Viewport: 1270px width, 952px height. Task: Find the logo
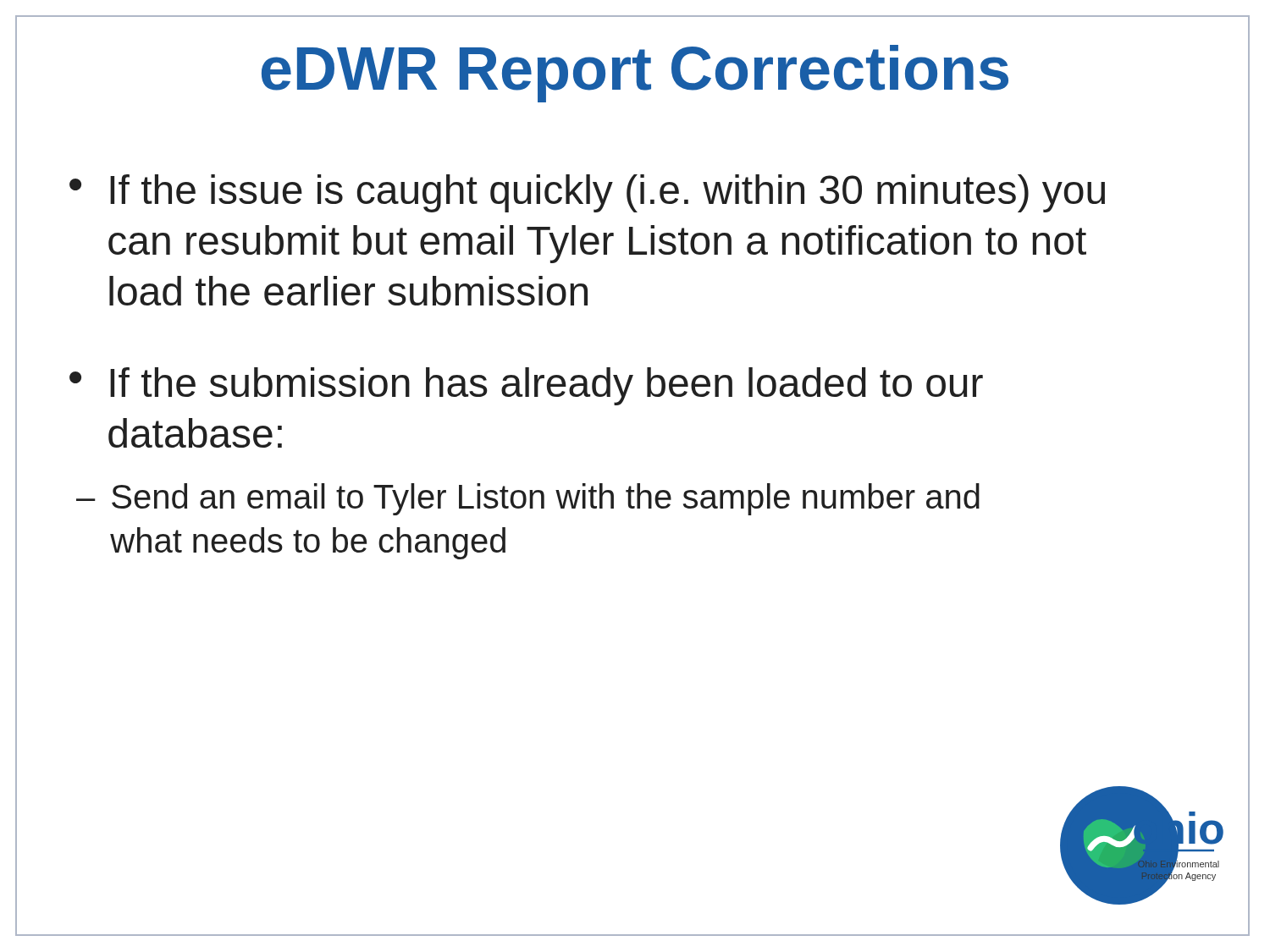1140,852
